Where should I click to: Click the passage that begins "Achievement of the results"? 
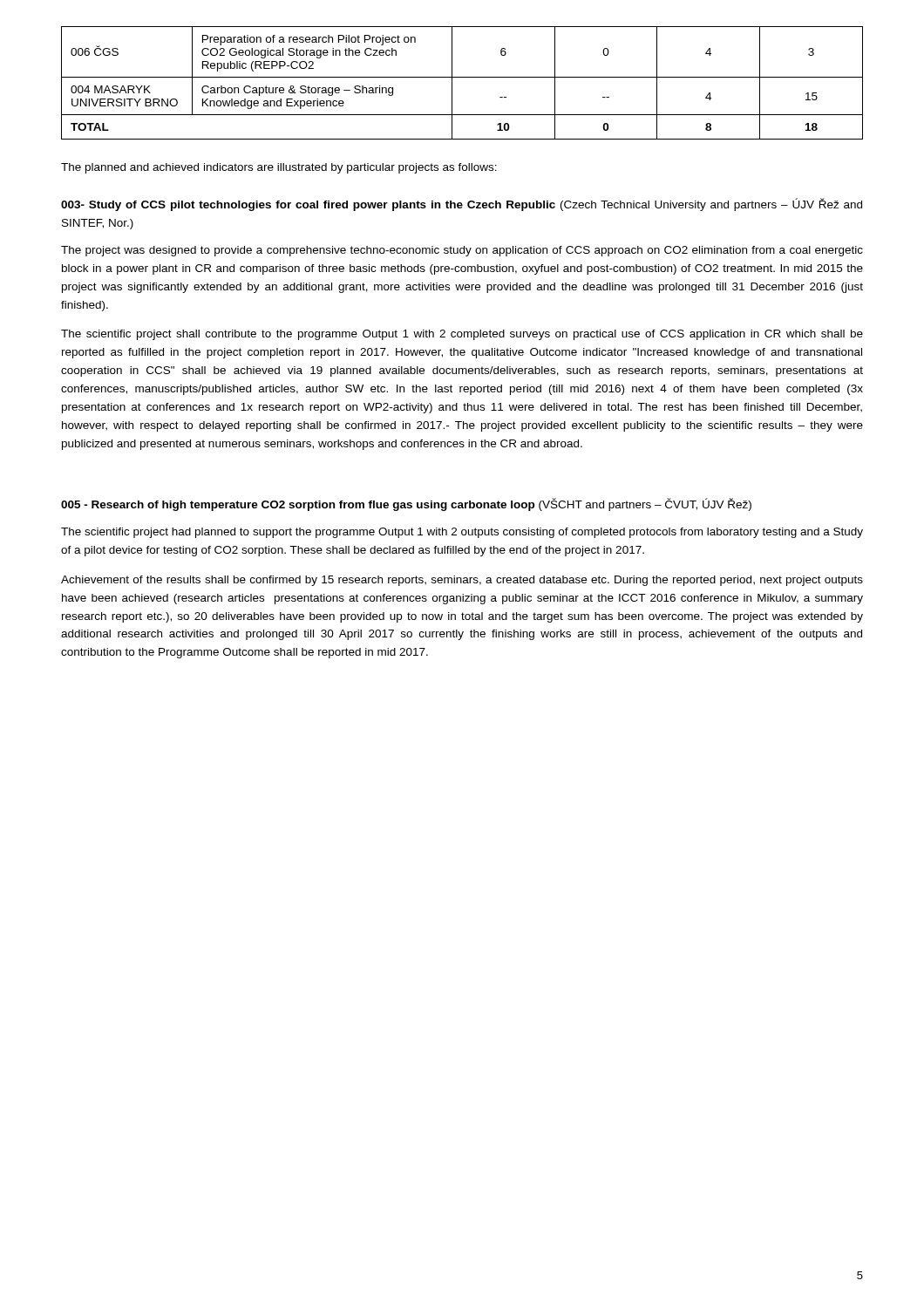(x=462, y=616)
